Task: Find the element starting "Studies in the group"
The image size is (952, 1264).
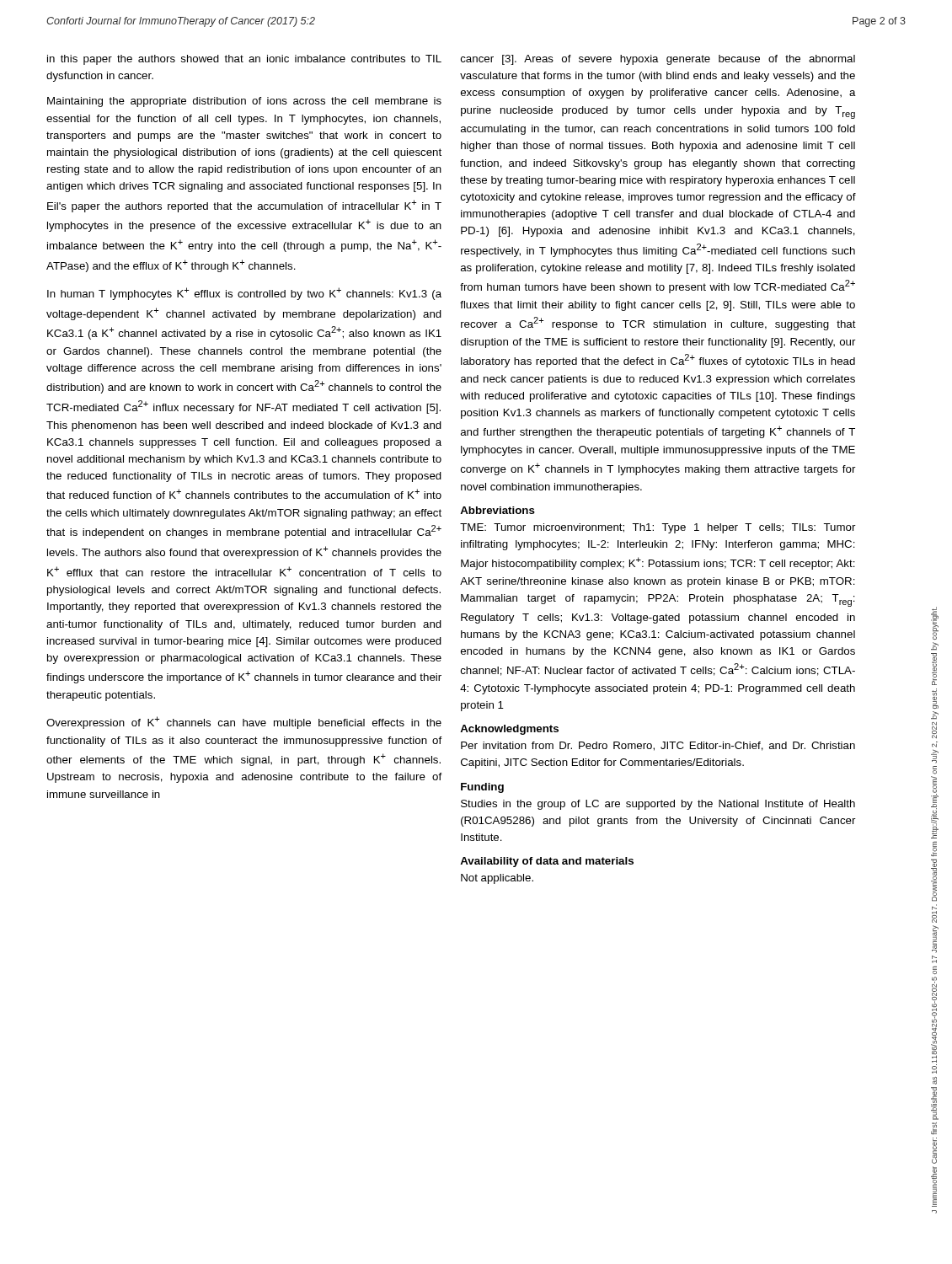Action: (658, 821)
